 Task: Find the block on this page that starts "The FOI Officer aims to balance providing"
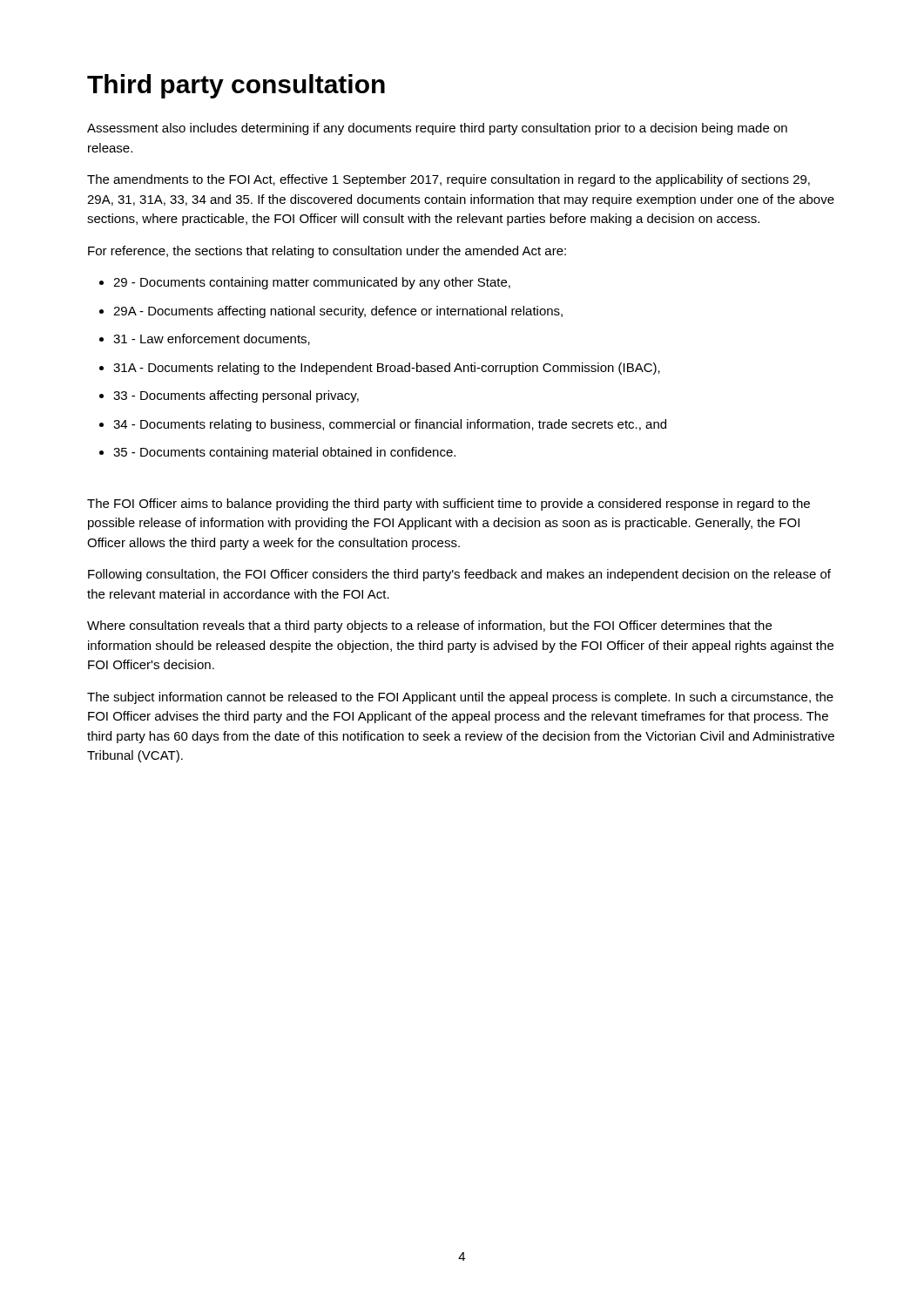[x=462, y=523]
